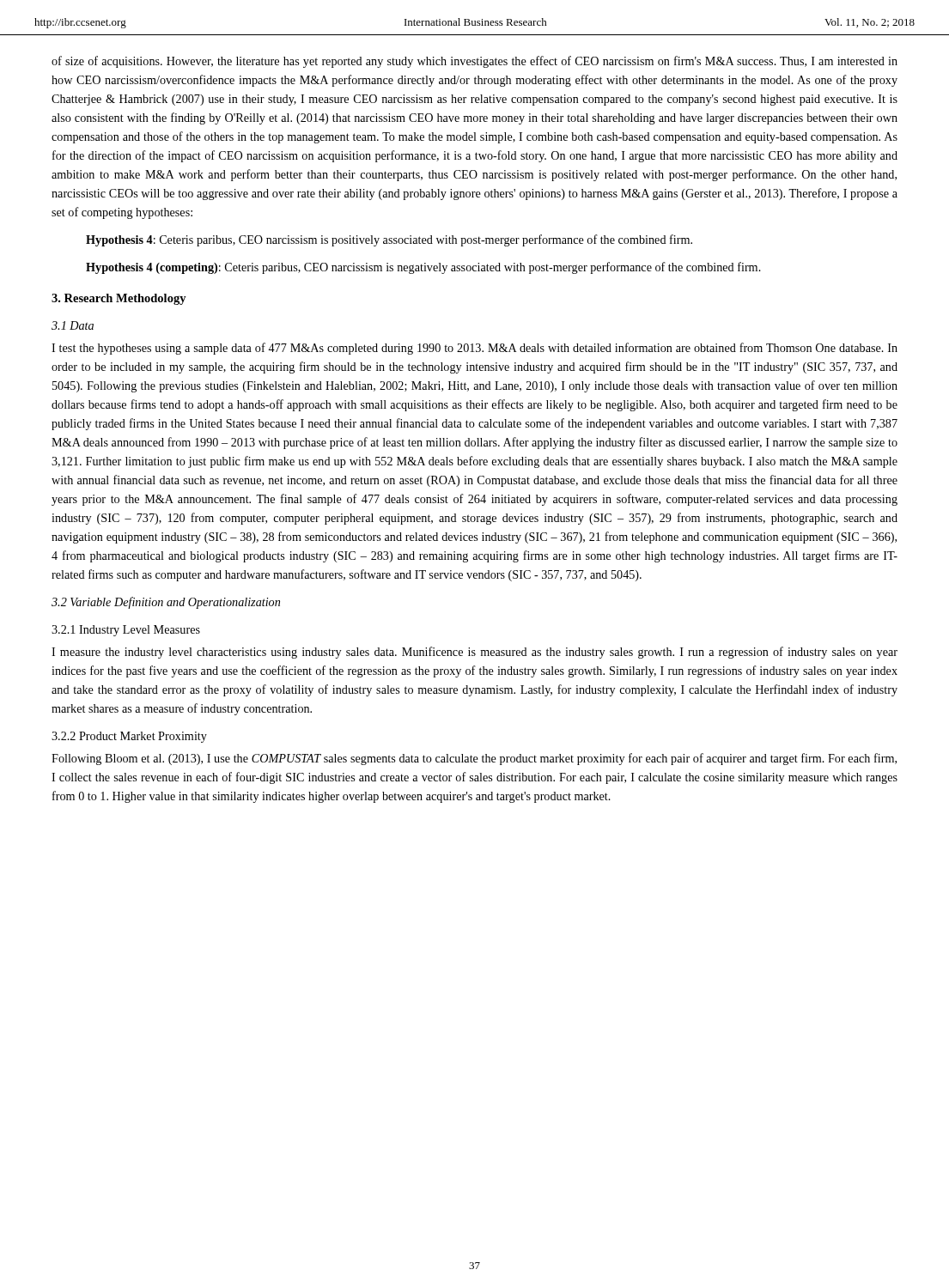Point to the block beginning "Hypothesis 4: Ceteris paribus, CEO narcissism is"
949x1288 pixels.
[474, 240]
